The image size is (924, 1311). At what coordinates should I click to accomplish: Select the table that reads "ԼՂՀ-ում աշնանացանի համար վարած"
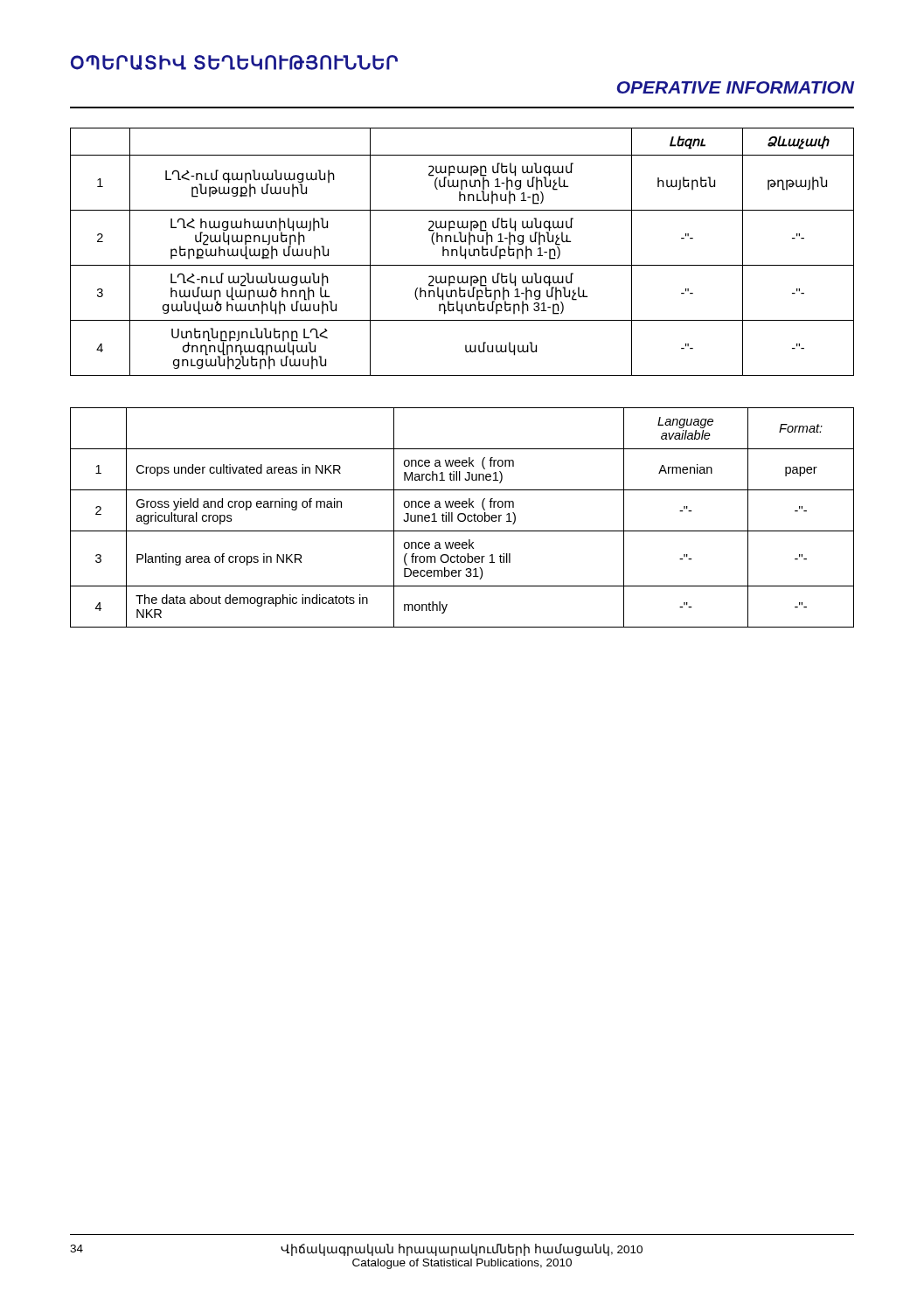[462, 252]
